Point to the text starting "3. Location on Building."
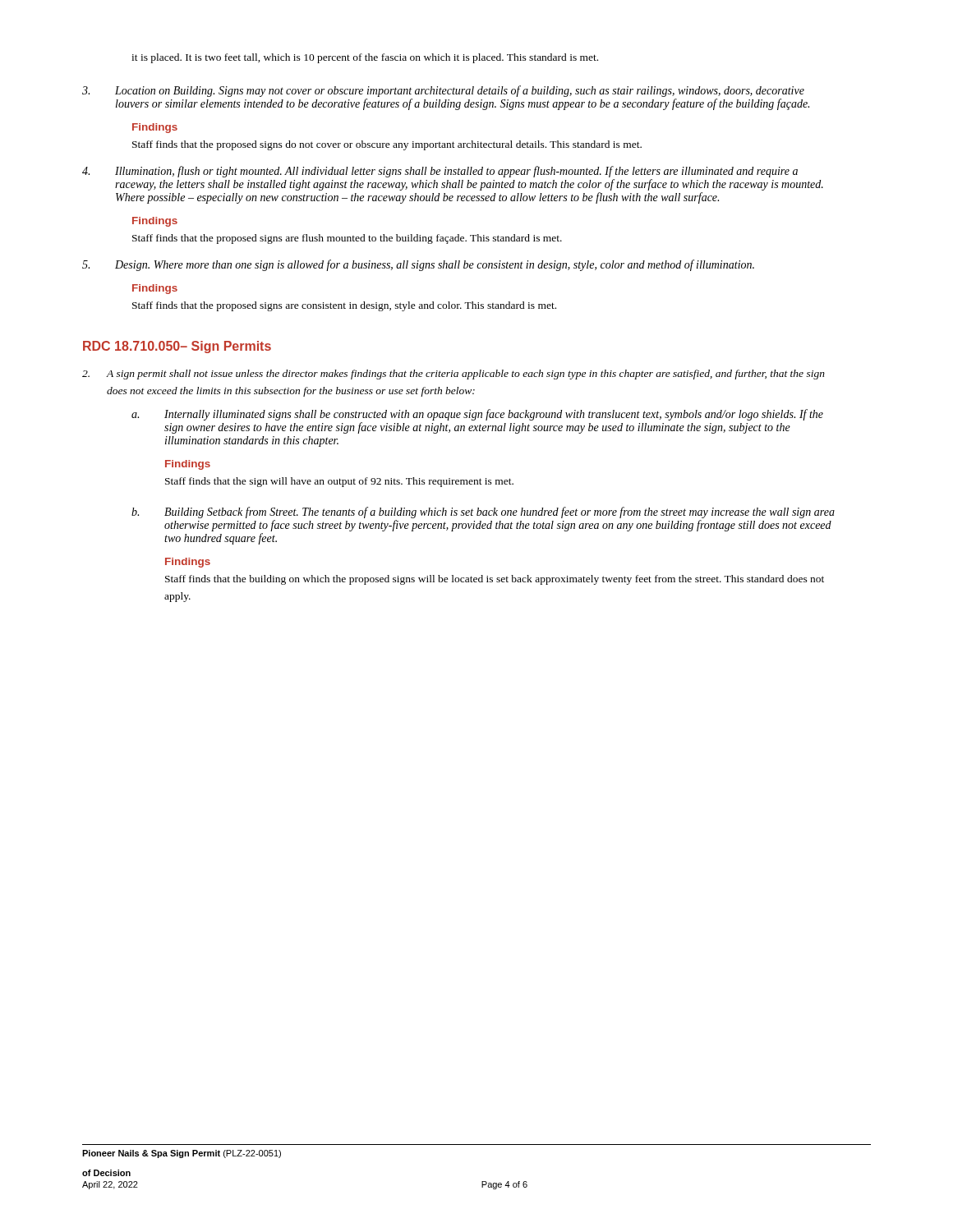The image size is (953, 1232). 460,98
